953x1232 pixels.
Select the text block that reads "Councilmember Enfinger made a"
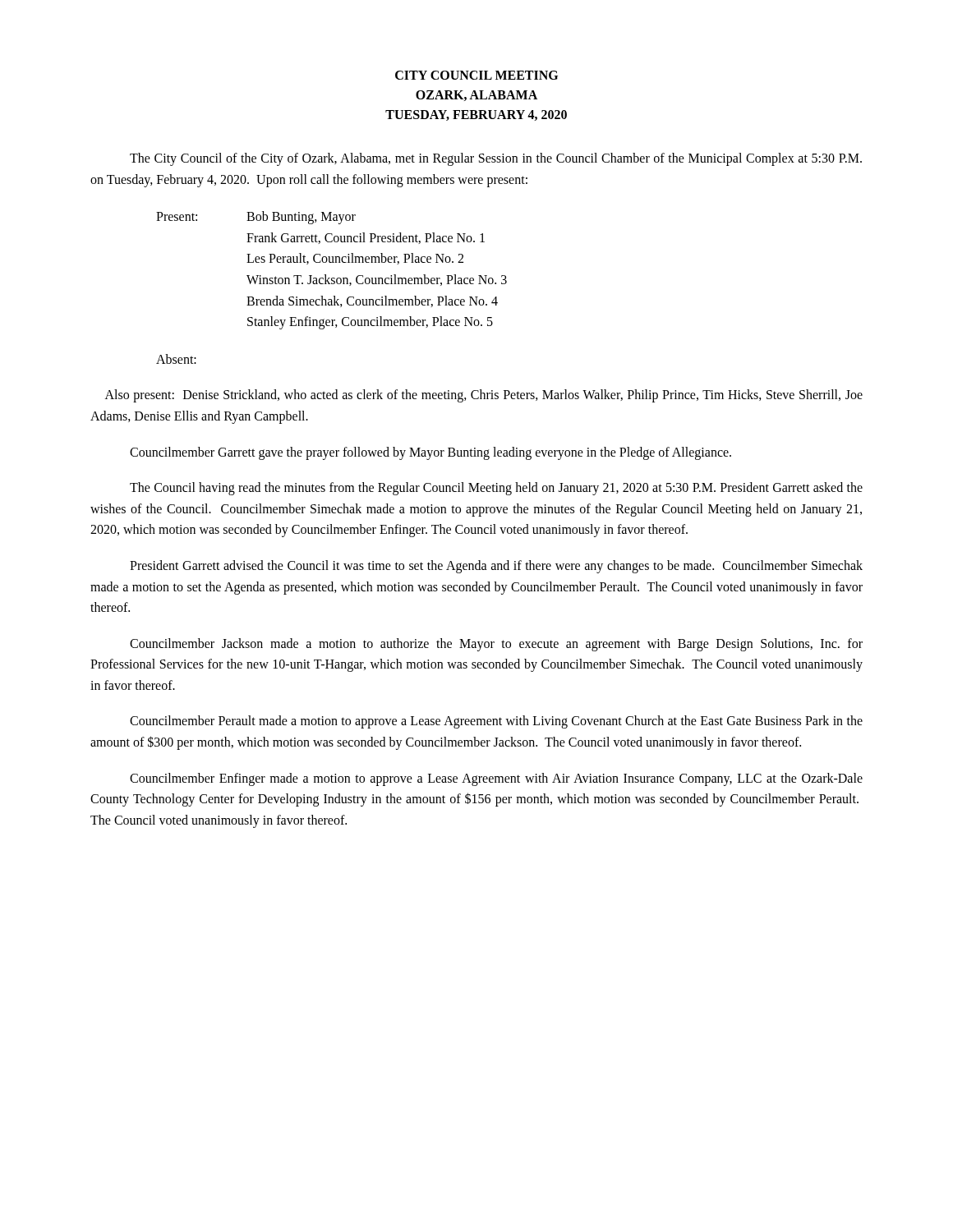coord(476,799)
